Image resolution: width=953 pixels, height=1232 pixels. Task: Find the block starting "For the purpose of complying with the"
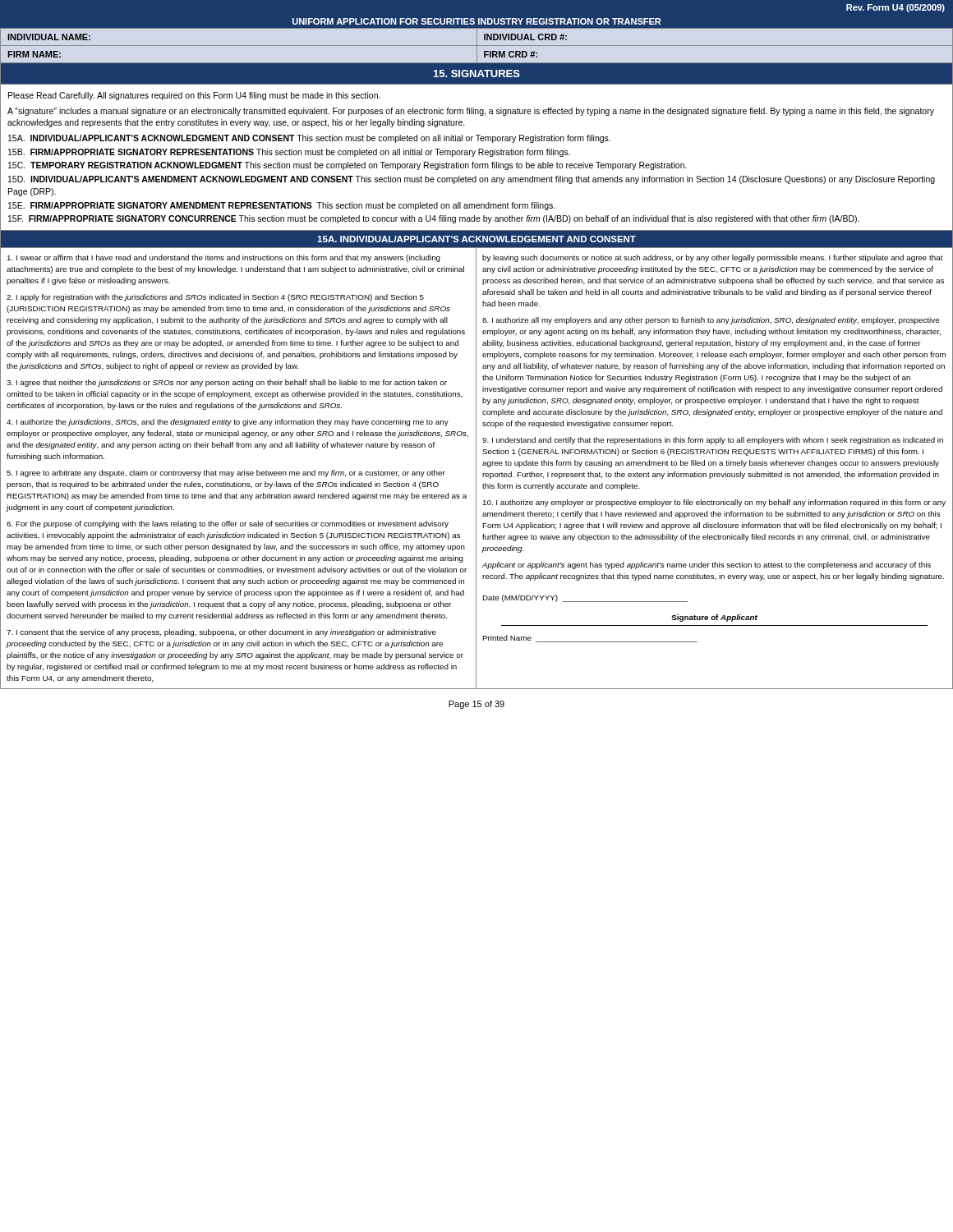pos(237,569)
